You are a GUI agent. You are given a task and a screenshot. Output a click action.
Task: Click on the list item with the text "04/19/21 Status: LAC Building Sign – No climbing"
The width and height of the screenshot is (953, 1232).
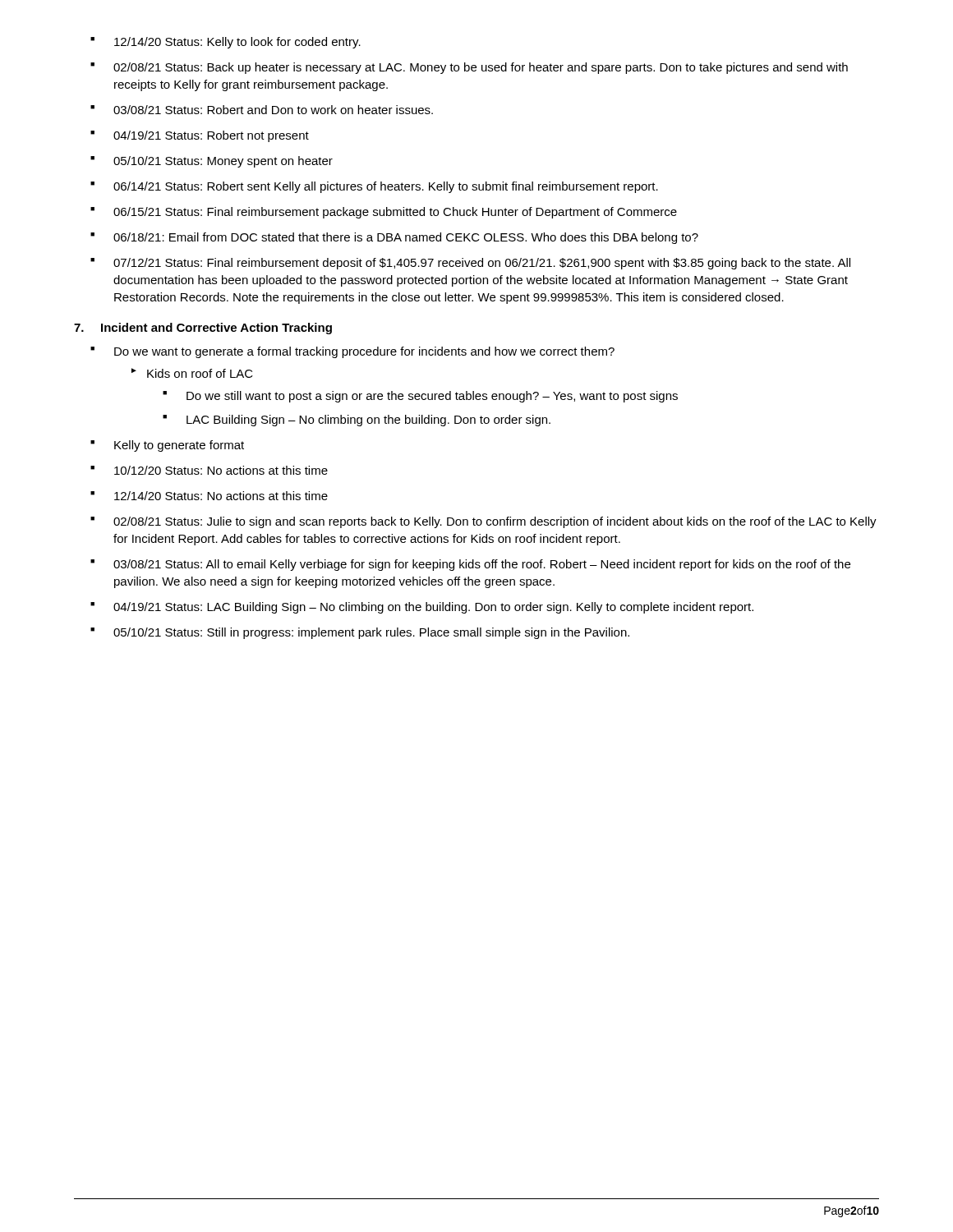click(434, 607)
